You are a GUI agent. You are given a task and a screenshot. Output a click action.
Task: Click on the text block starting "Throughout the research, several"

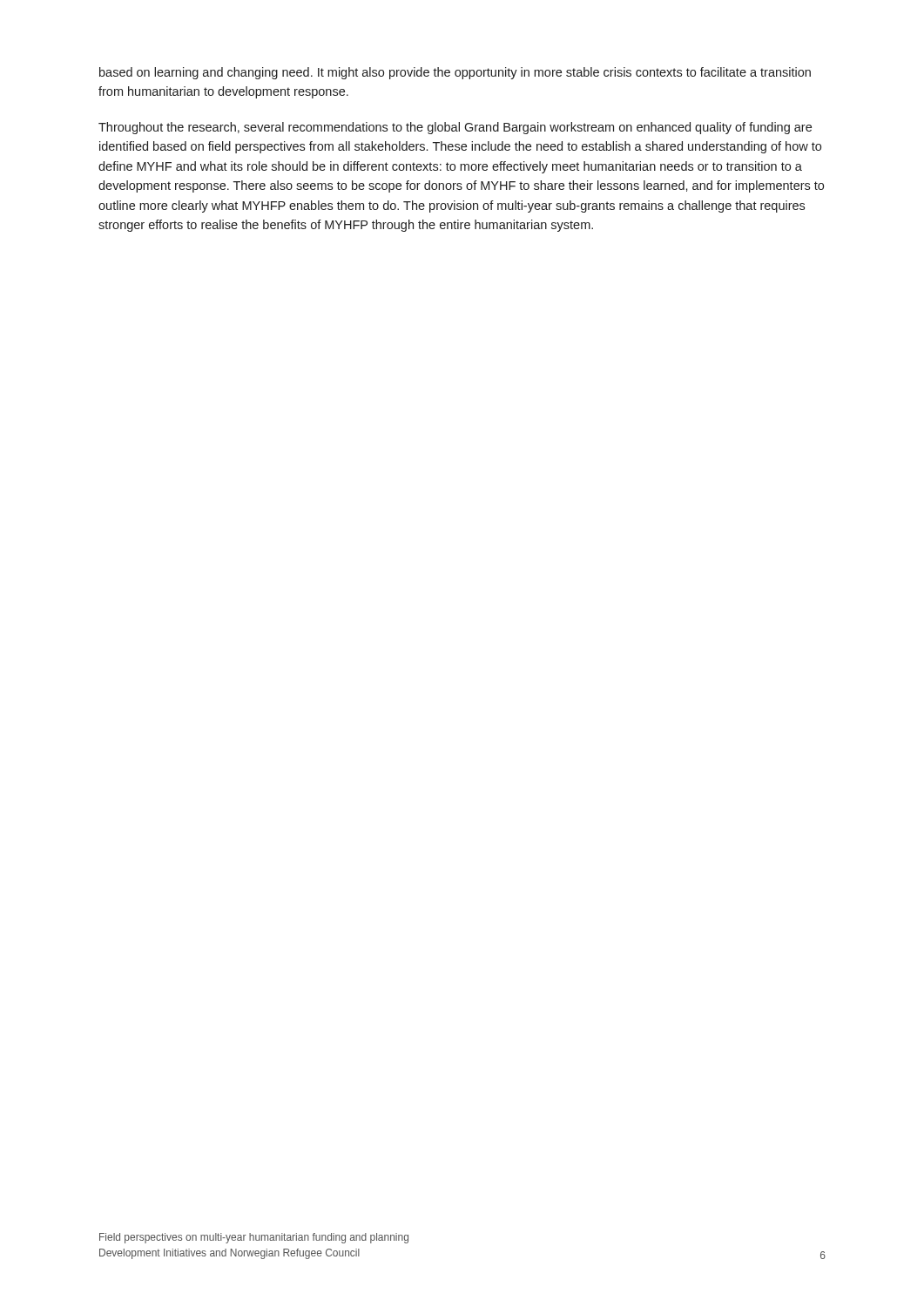click(x=462, y=176)
